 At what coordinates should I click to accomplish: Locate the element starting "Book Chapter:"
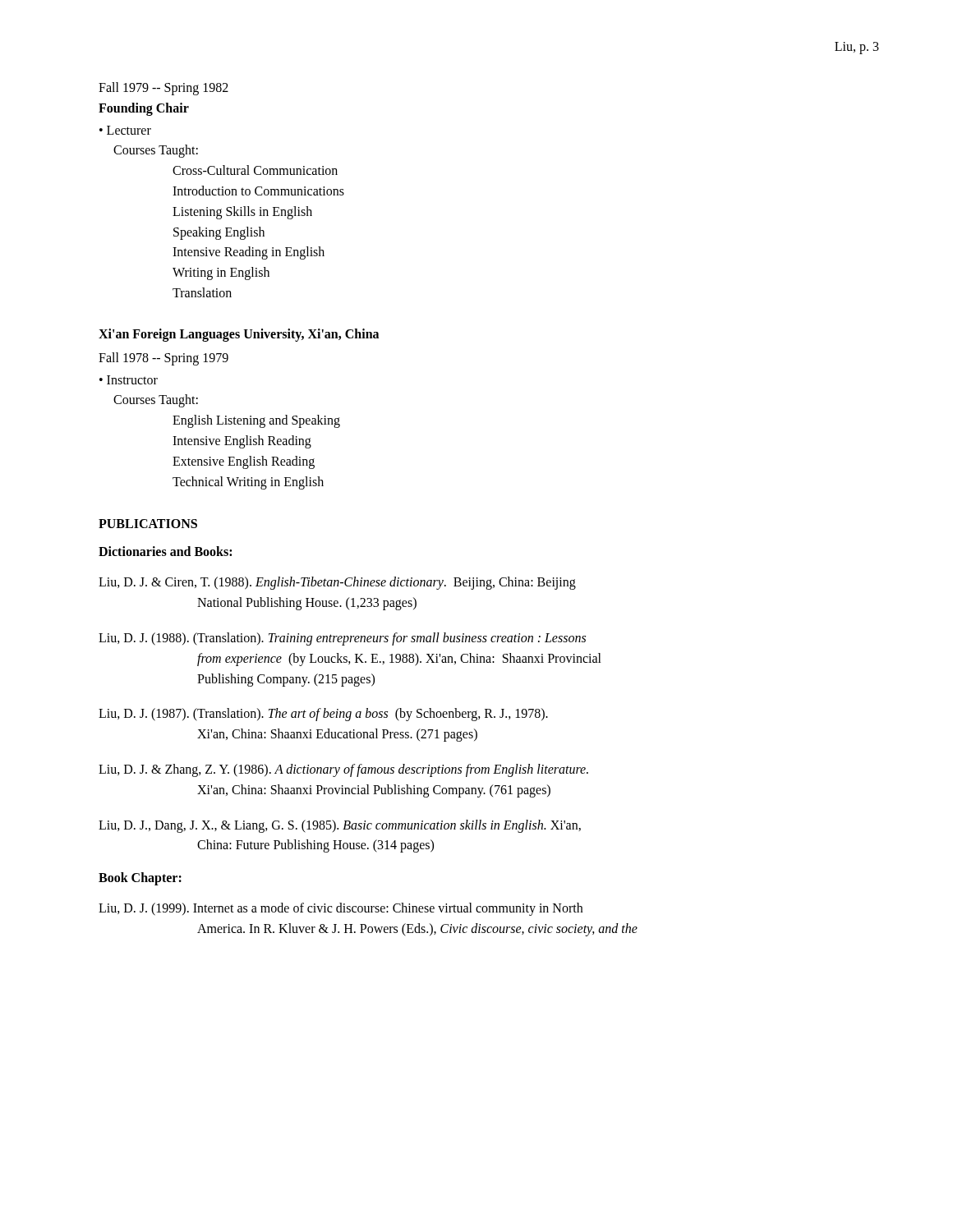140,878
